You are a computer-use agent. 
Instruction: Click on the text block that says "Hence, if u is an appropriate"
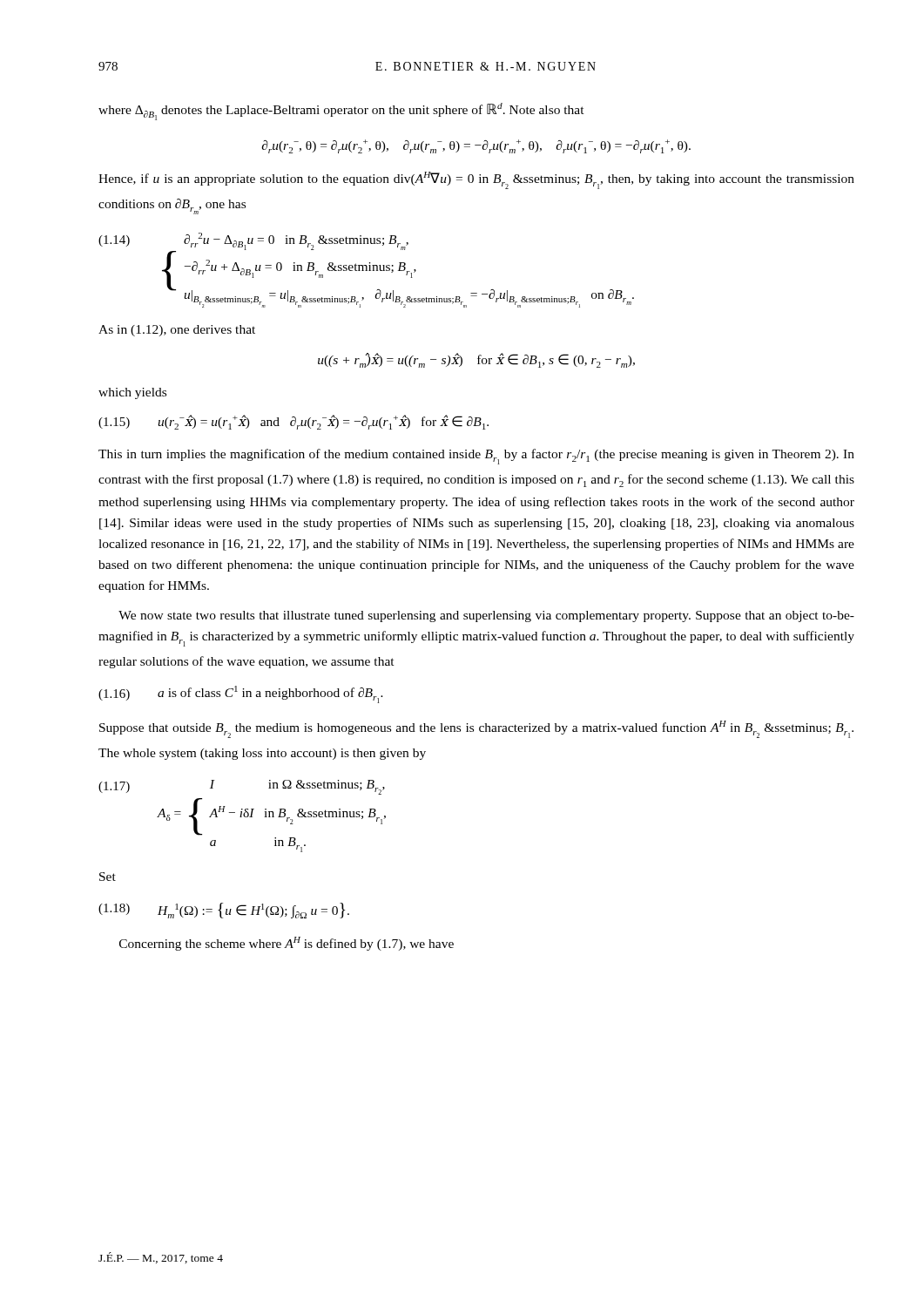[476, 193]
